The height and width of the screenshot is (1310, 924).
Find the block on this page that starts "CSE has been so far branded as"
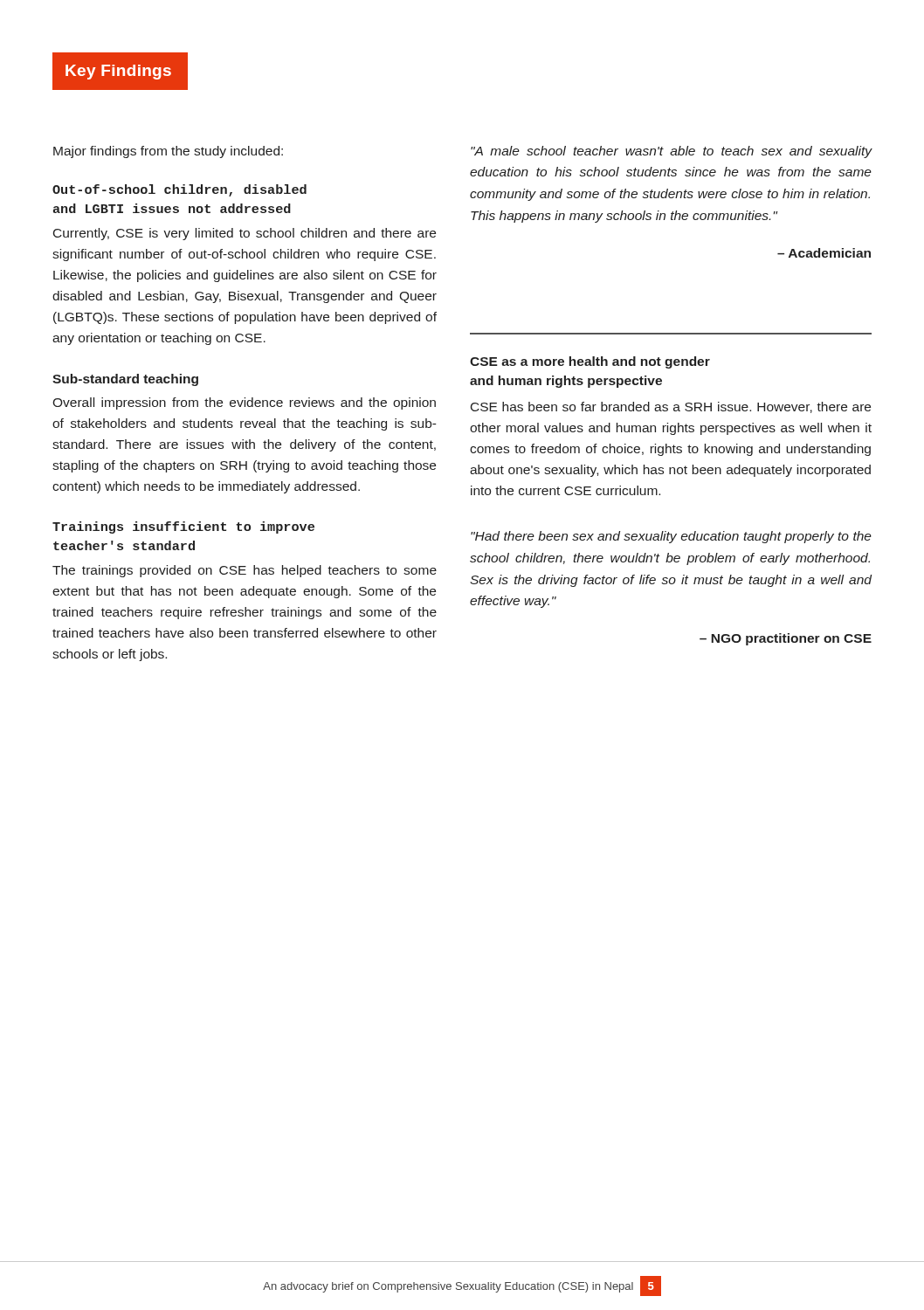point(671,448)
